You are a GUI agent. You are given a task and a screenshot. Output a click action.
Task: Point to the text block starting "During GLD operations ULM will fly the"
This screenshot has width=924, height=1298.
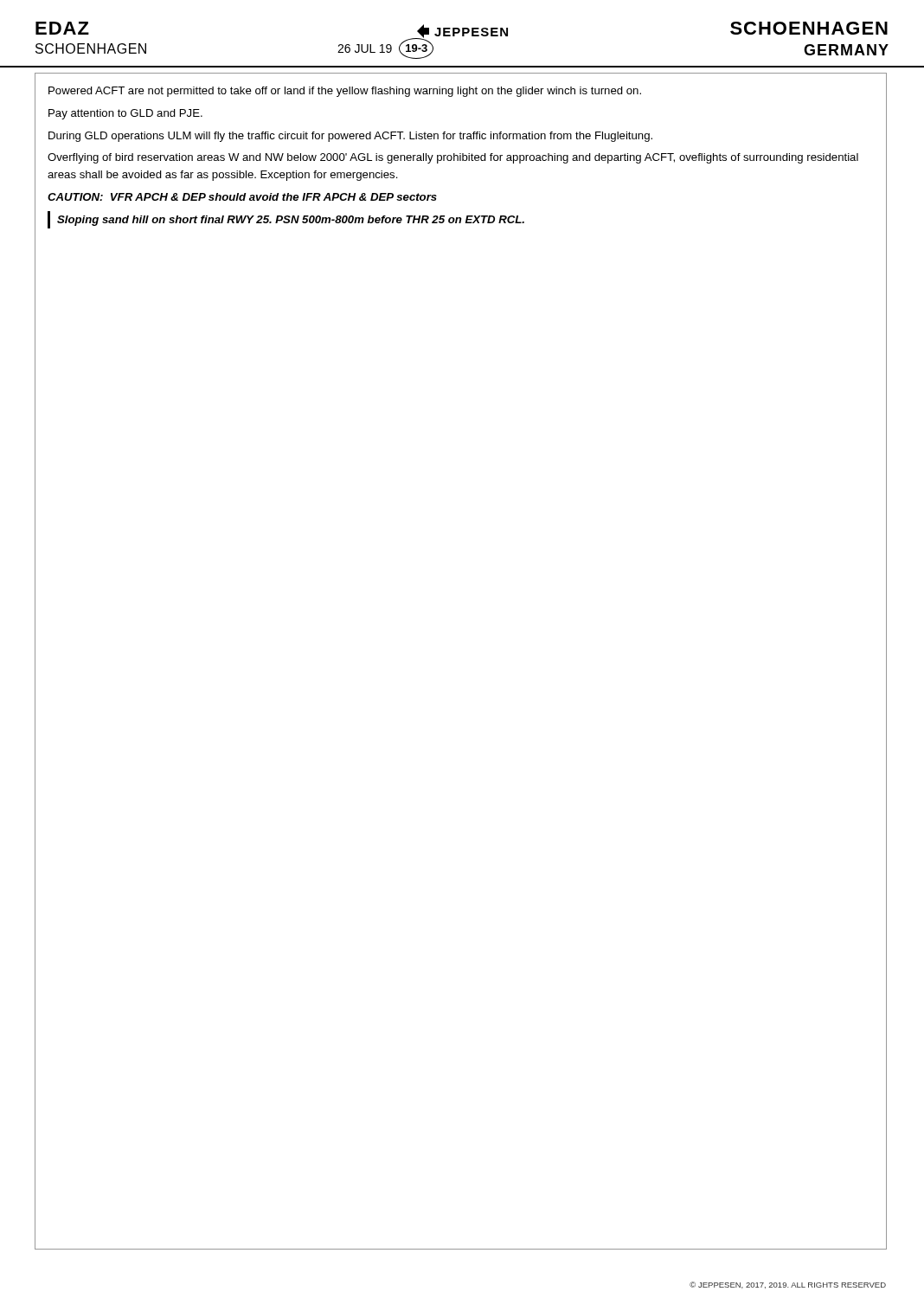coord(350,135)
